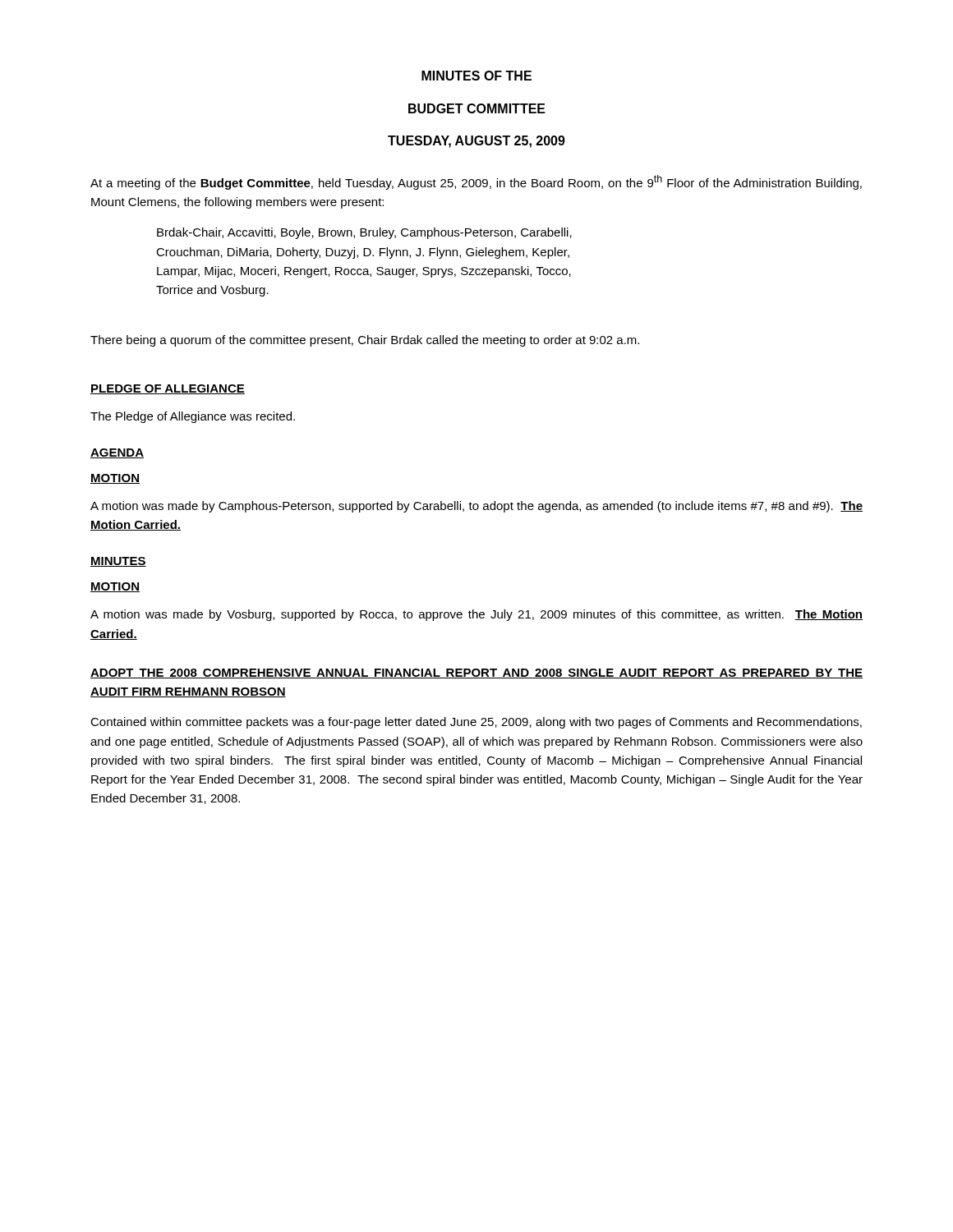Point to the element starting "The Pledge of Allegiance"
This screenshot has width=953, height=1232.
(x=193, y=416)
